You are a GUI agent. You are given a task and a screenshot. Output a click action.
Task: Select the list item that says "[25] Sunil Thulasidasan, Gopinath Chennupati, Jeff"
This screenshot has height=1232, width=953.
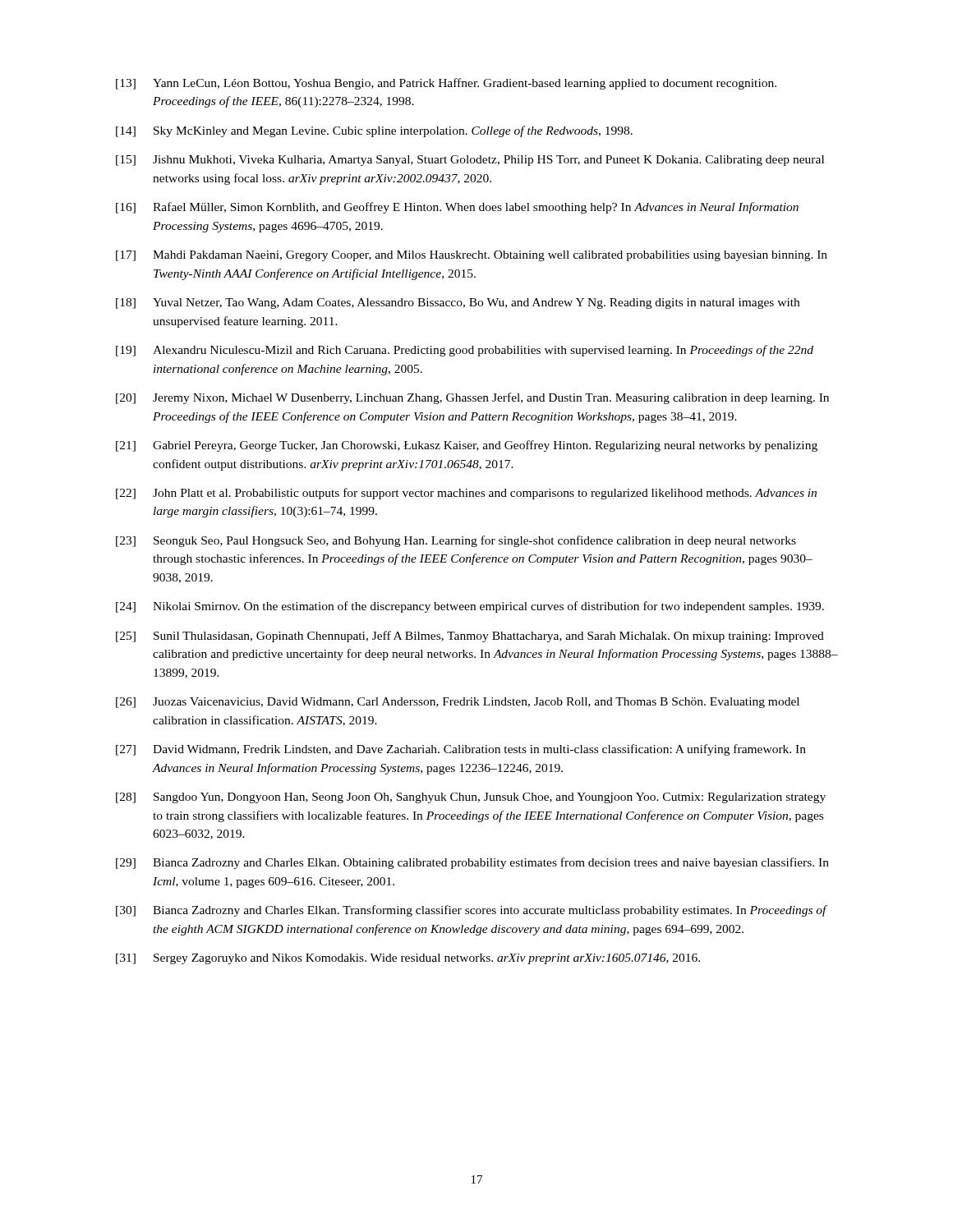pyautogui.click(x=476, y=654)
